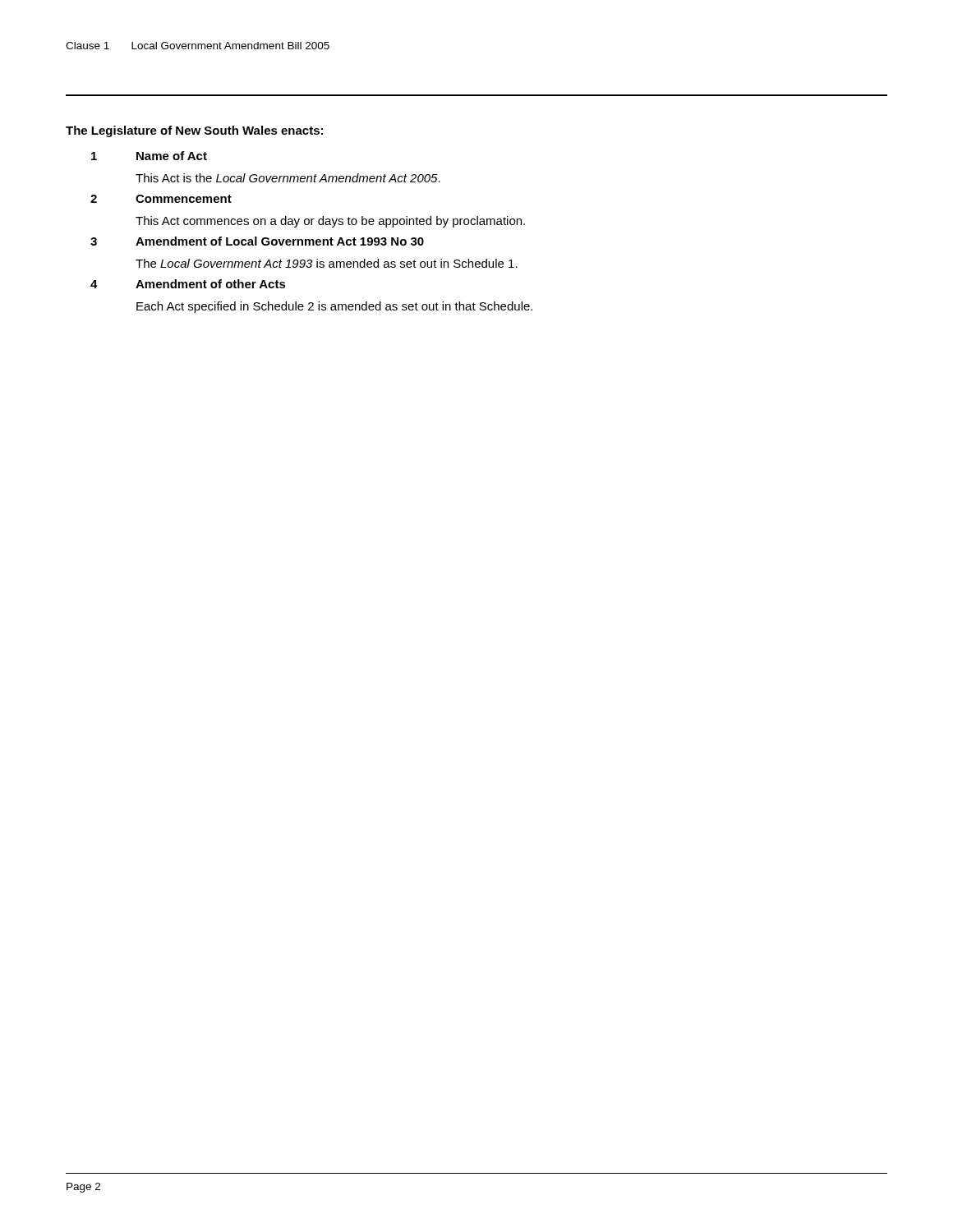Where is the passage that starts "The Legislature of New South Wales"?
This screenshot has height=1232, width=953.
coord(195,130)
